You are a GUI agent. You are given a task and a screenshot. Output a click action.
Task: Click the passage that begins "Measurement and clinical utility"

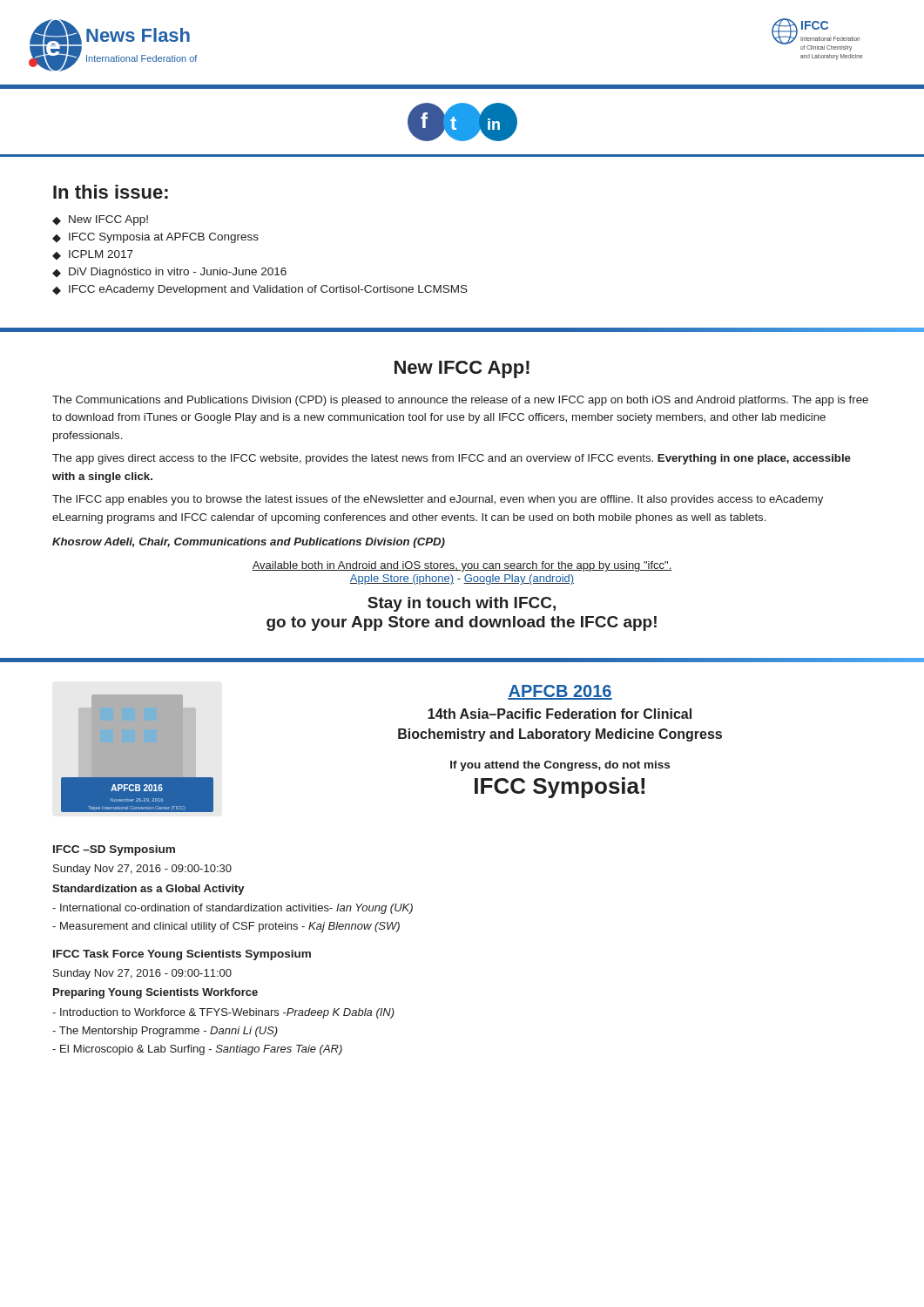226,926
